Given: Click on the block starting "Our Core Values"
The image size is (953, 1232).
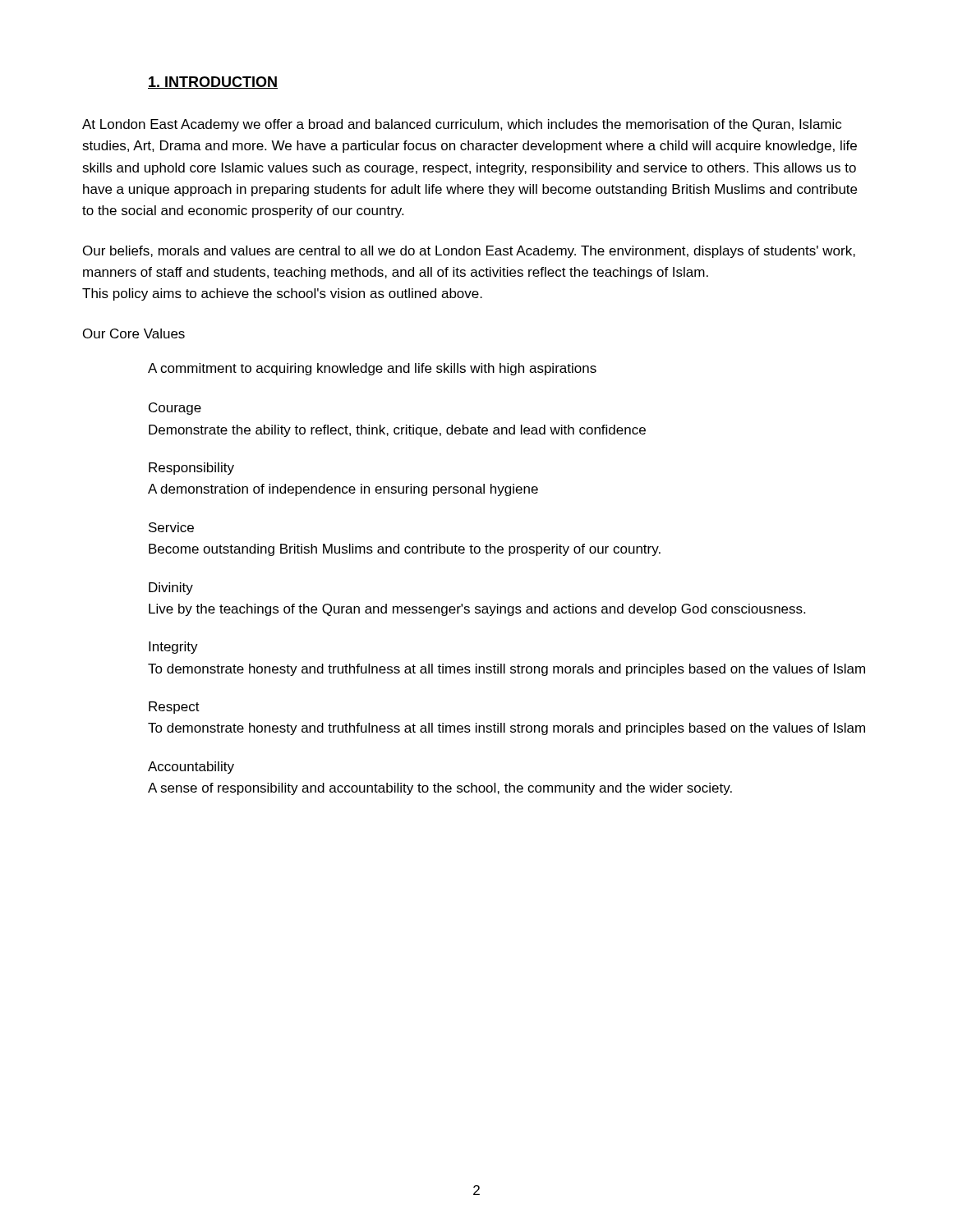Looking at the screenshot, I should pyautogui.click(x=134, y=334).
